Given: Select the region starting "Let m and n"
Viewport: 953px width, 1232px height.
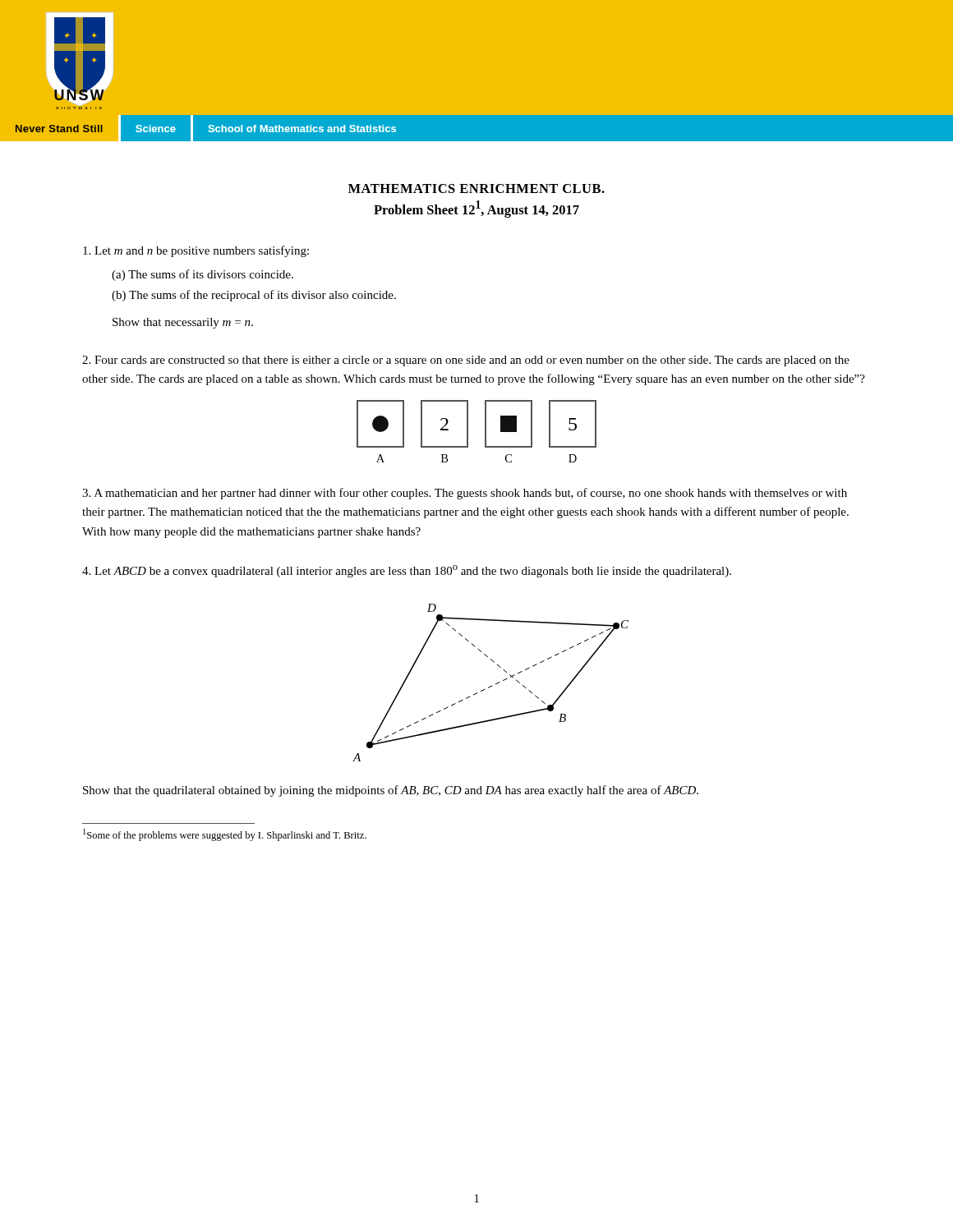Looking at the screenshot, I should tap(196, 251).
